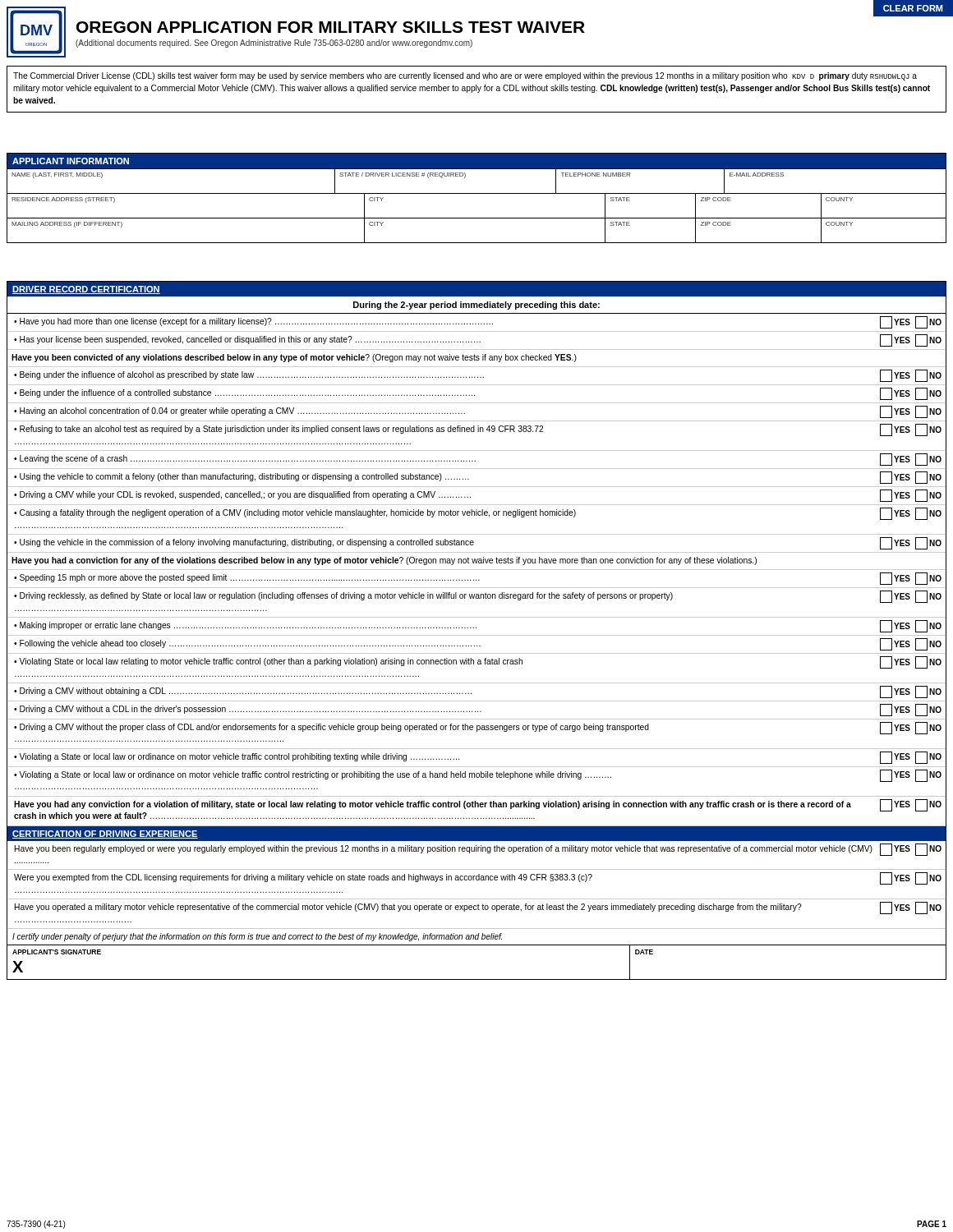Click on the caption that reads "(Additional documents required. See Oregon"
953x1232 pixels.
coord(274,43)
